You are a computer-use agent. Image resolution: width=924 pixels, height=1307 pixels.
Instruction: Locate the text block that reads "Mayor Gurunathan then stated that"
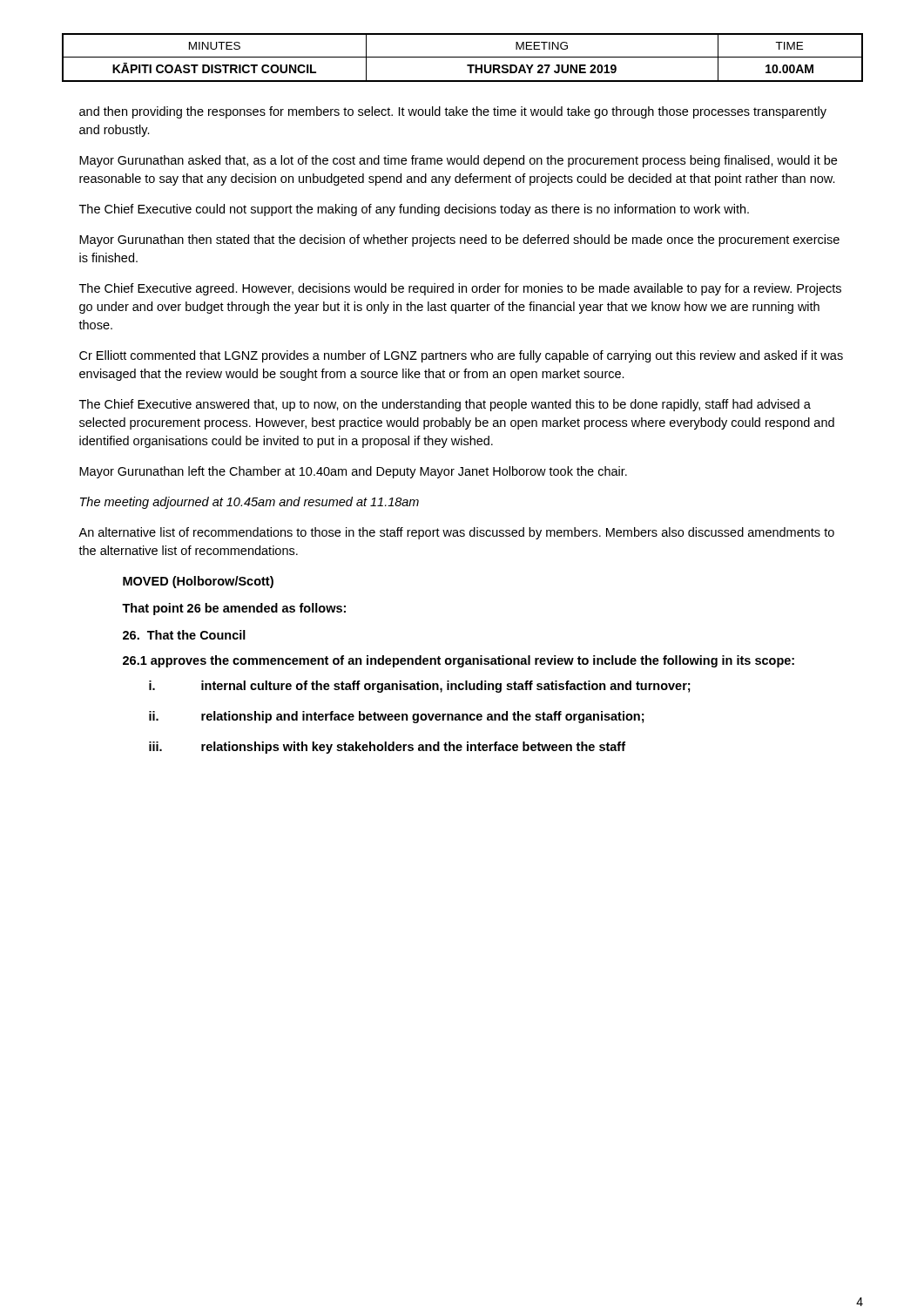[x=459, y=249]
